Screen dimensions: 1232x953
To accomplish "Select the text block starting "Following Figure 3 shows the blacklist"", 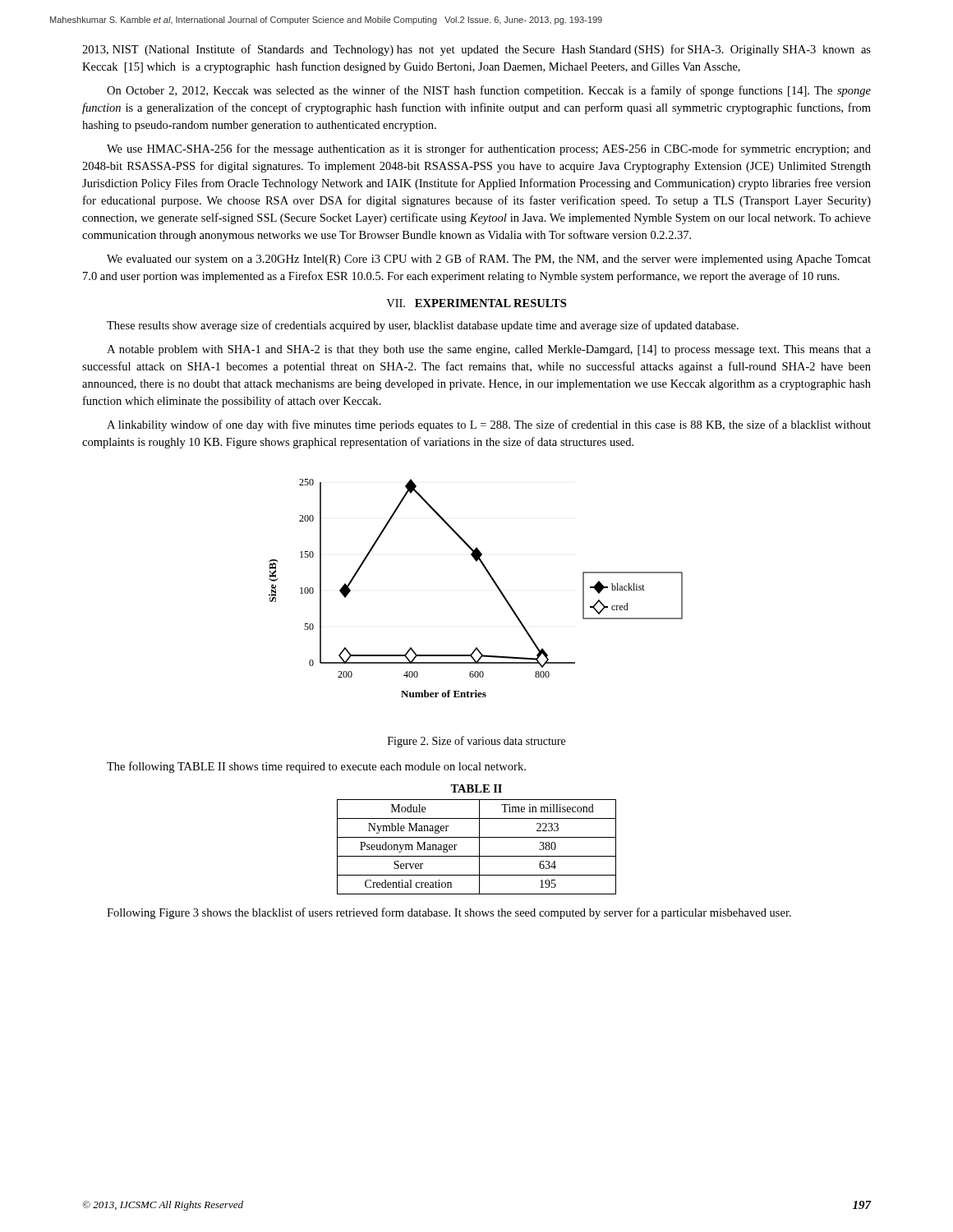I will (476, 913).
